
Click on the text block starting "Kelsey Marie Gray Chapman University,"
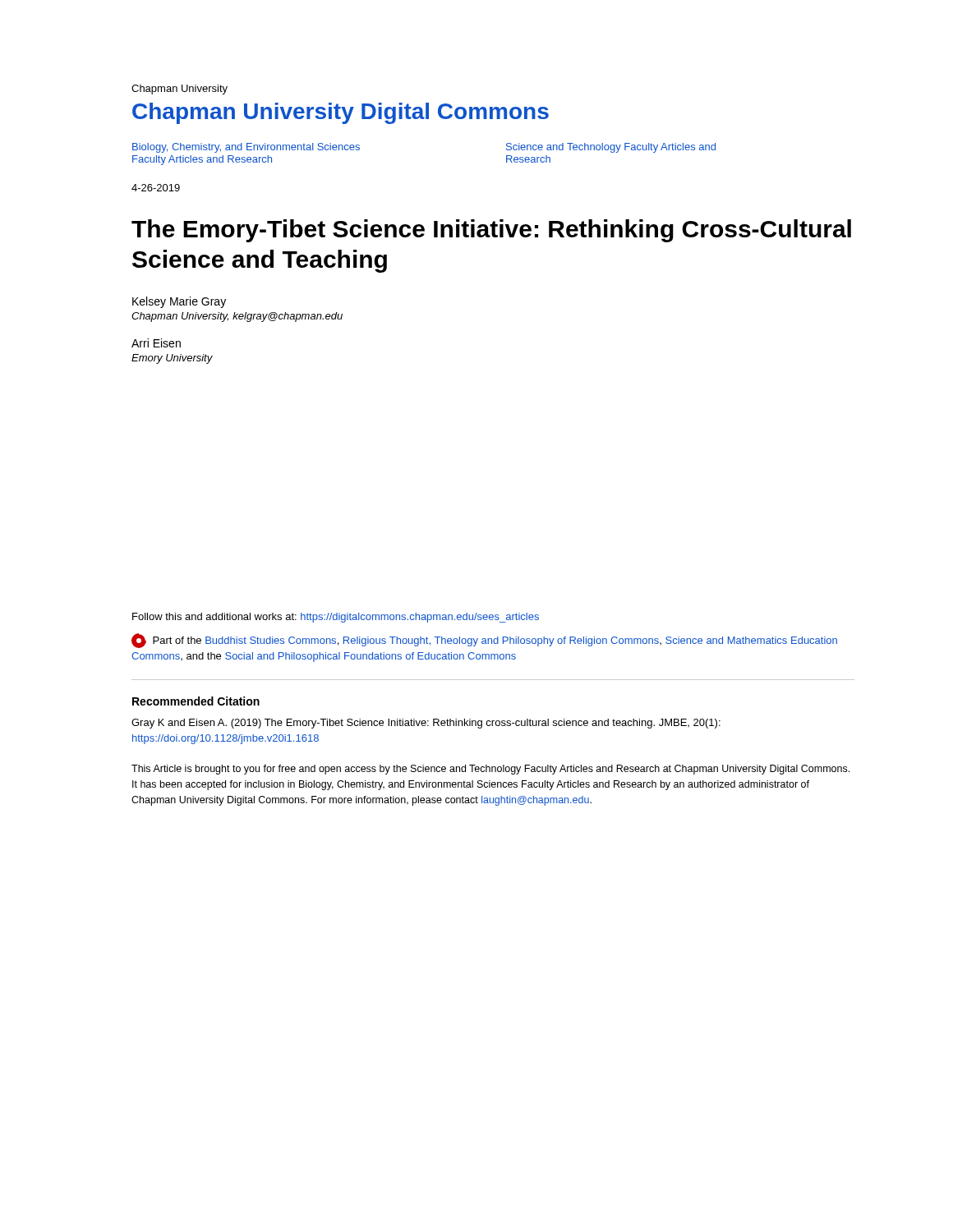coord(179,302)
